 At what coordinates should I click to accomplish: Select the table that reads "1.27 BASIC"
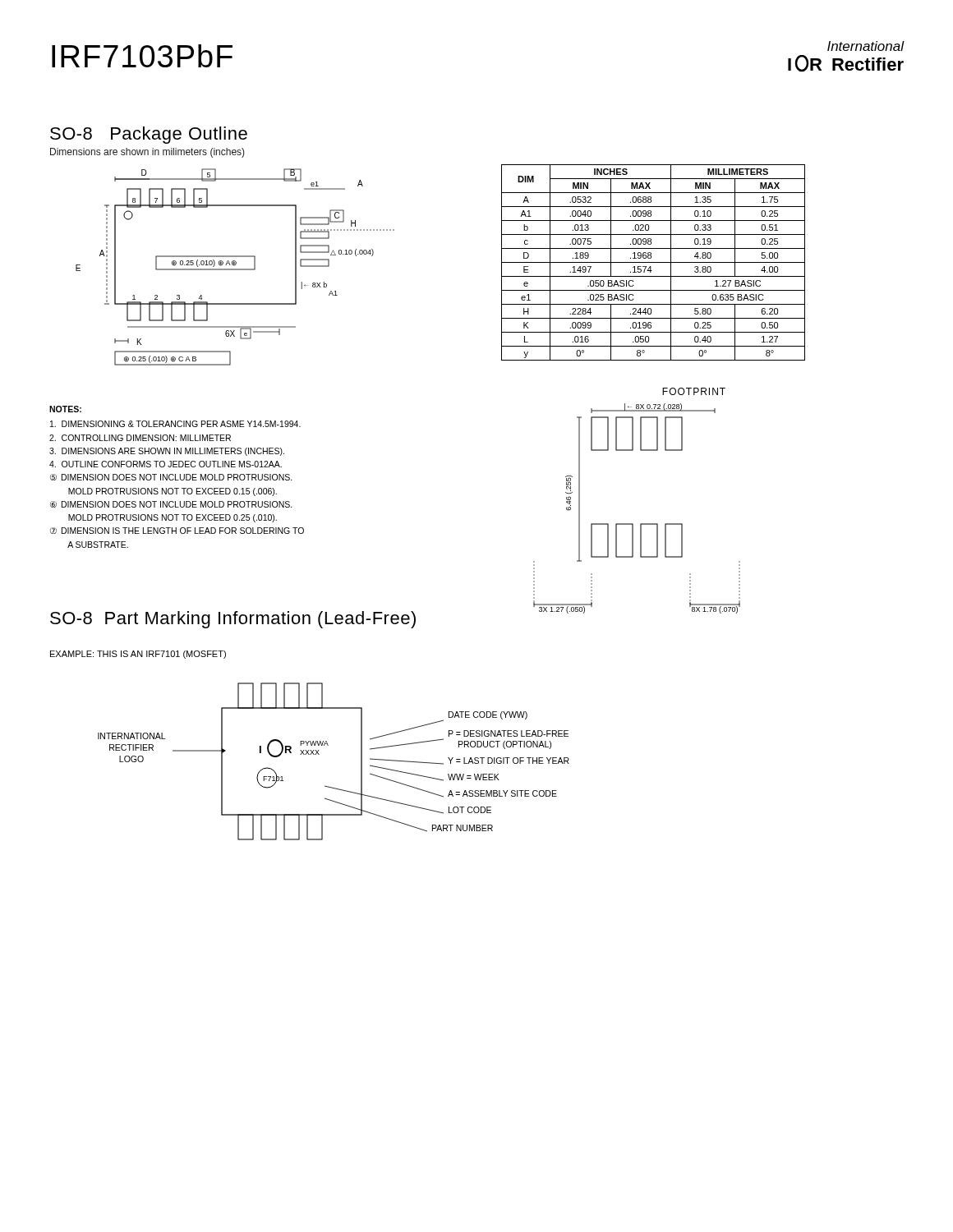(x=694, y=262)
